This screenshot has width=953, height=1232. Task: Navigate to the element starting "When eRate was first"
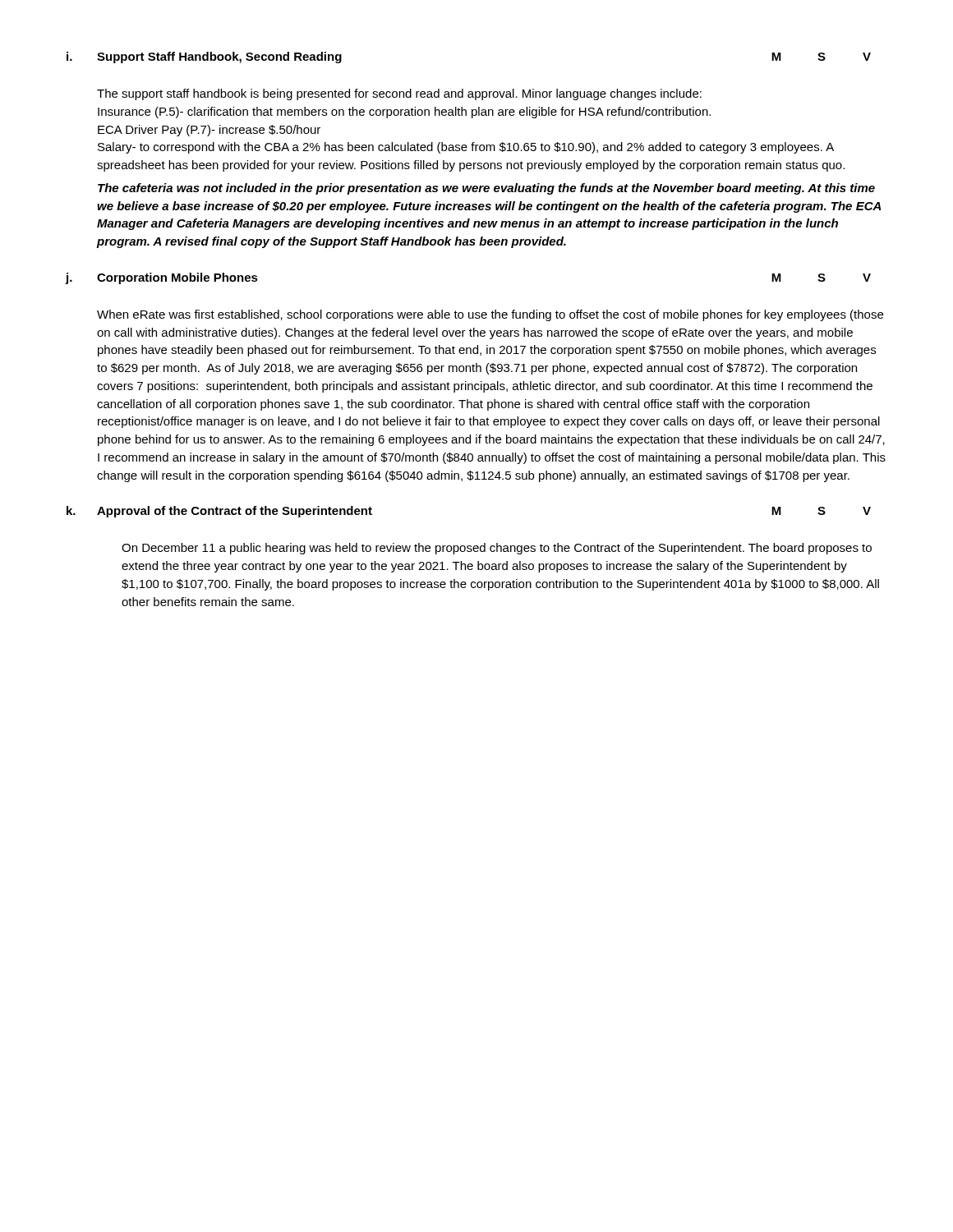click(491, 394)
